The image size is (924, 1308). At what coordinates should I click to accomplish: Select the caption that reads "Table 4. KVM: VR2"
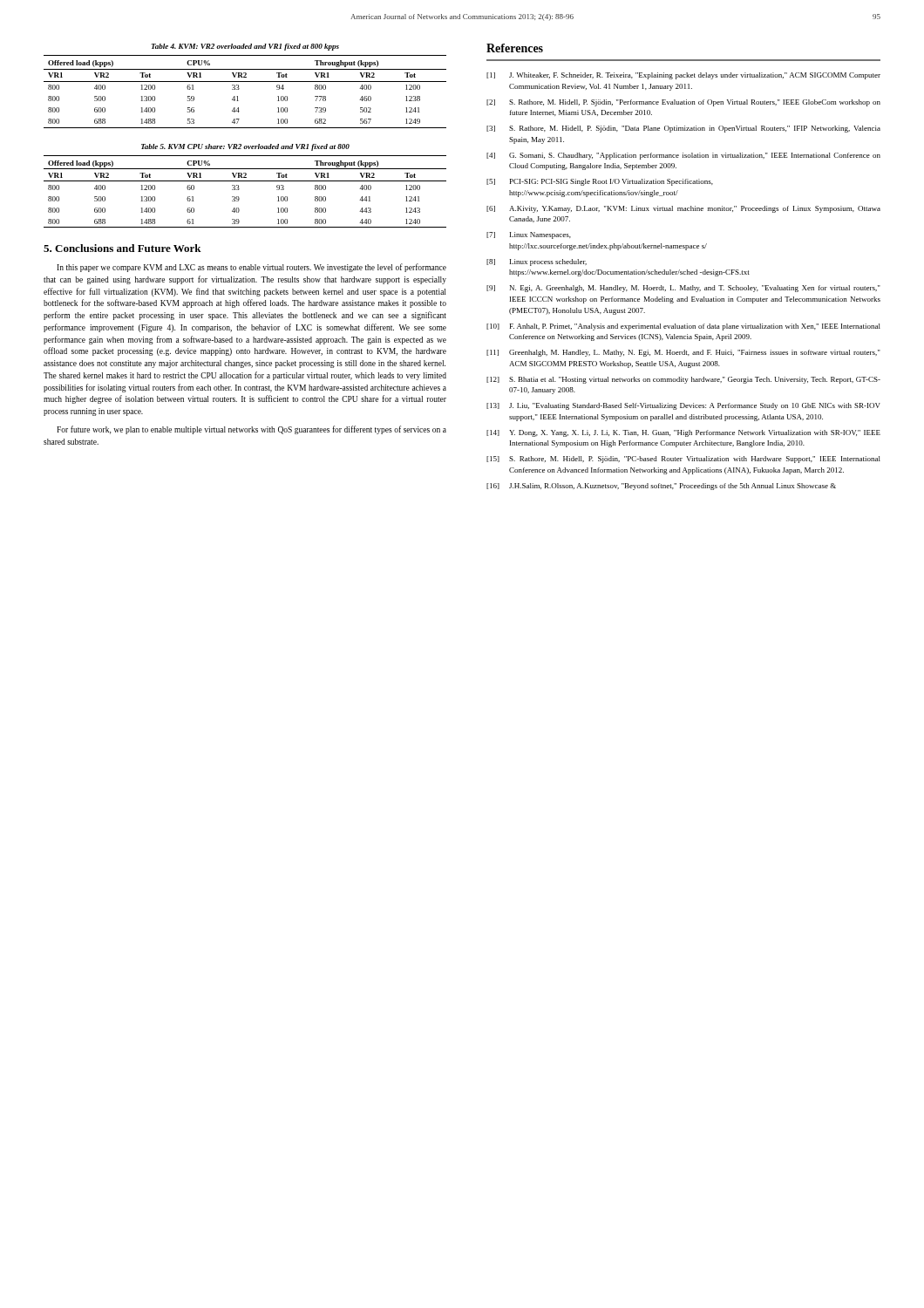(245, 46)
